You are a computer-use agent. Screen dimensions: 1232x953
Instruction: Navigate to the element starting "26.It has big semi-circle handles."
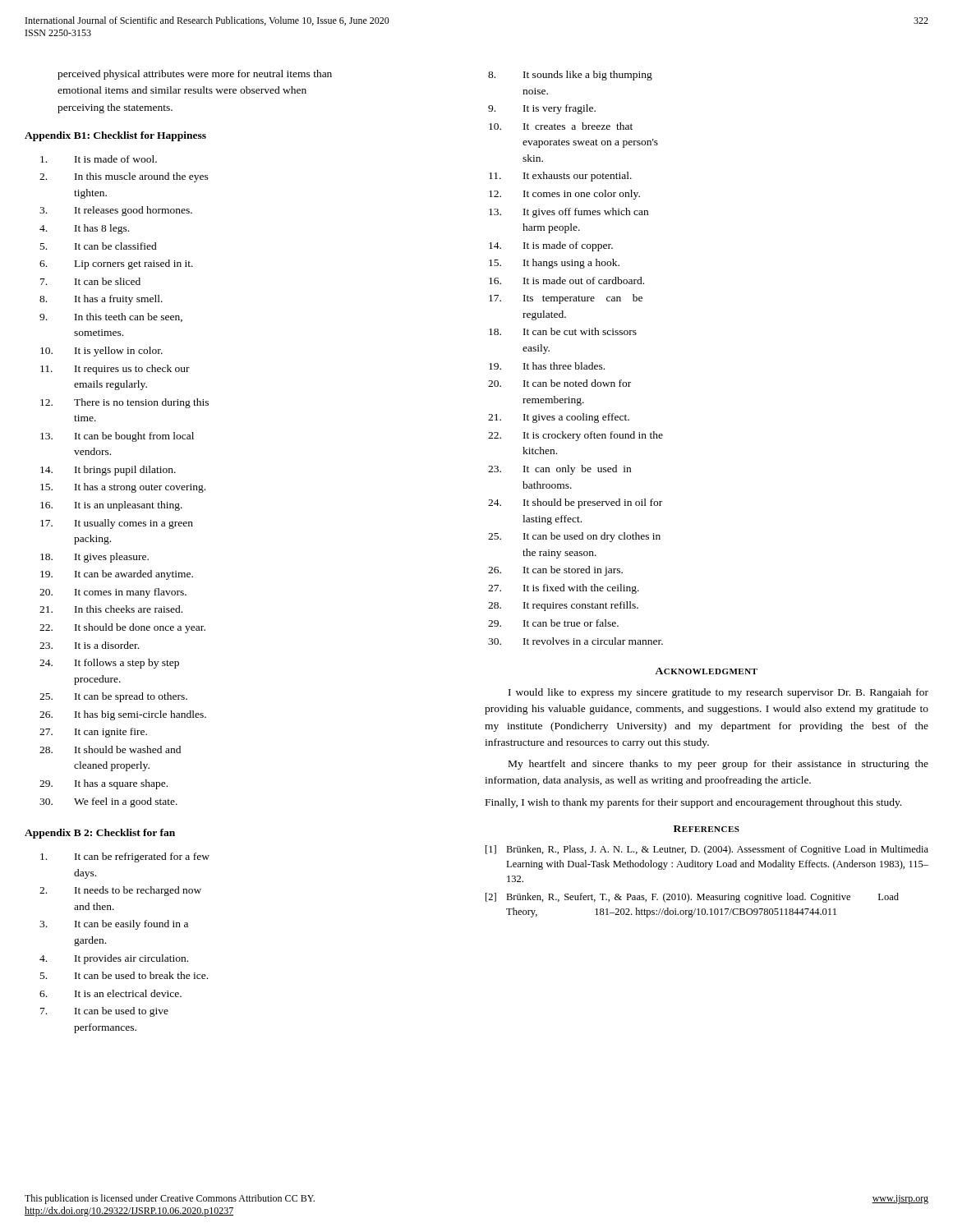[x=123, y=715]
